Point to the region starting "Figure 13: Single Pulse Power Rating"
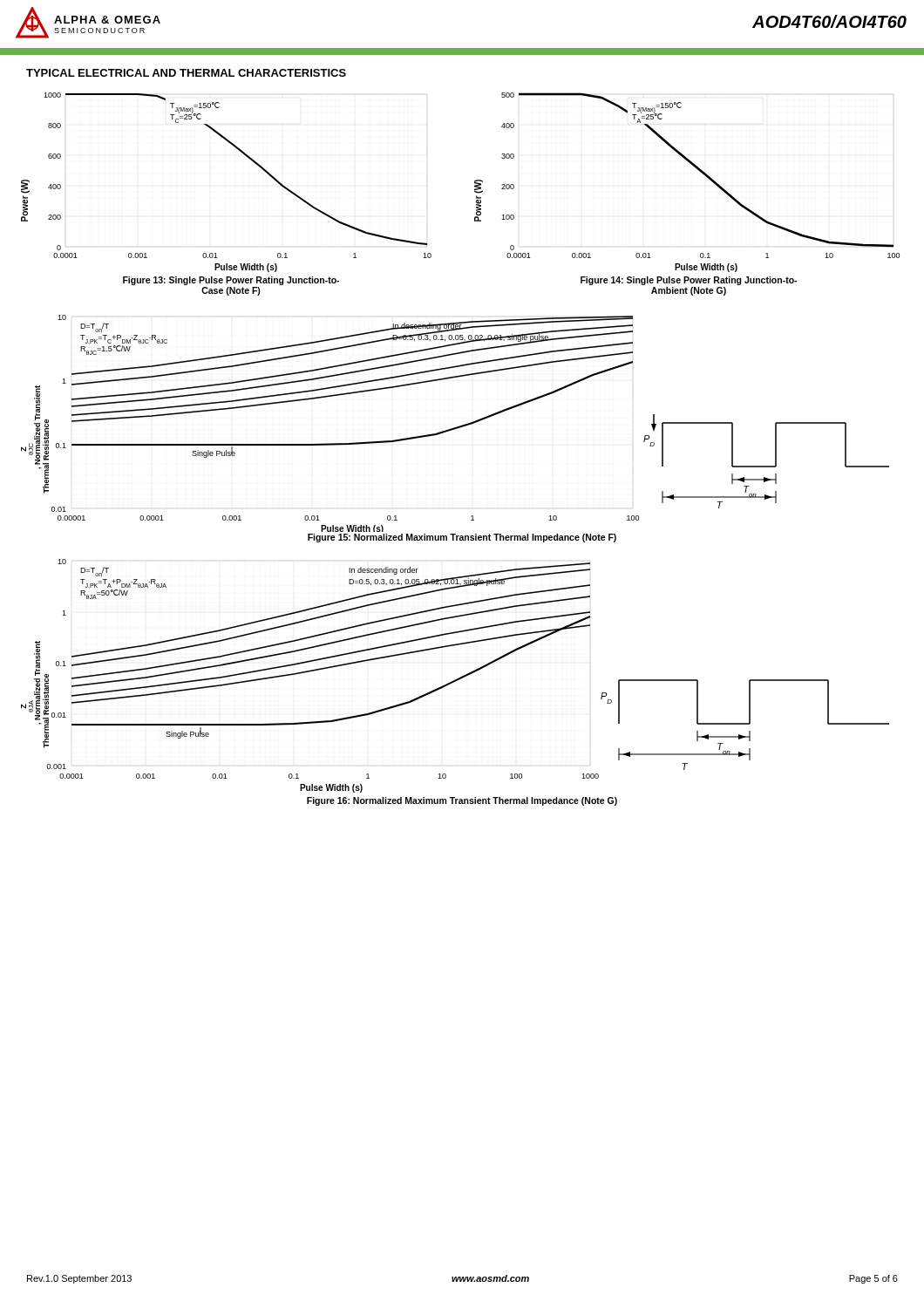Image resolution: width=924 pixels, height=1308 pixels. pos(231,285)
